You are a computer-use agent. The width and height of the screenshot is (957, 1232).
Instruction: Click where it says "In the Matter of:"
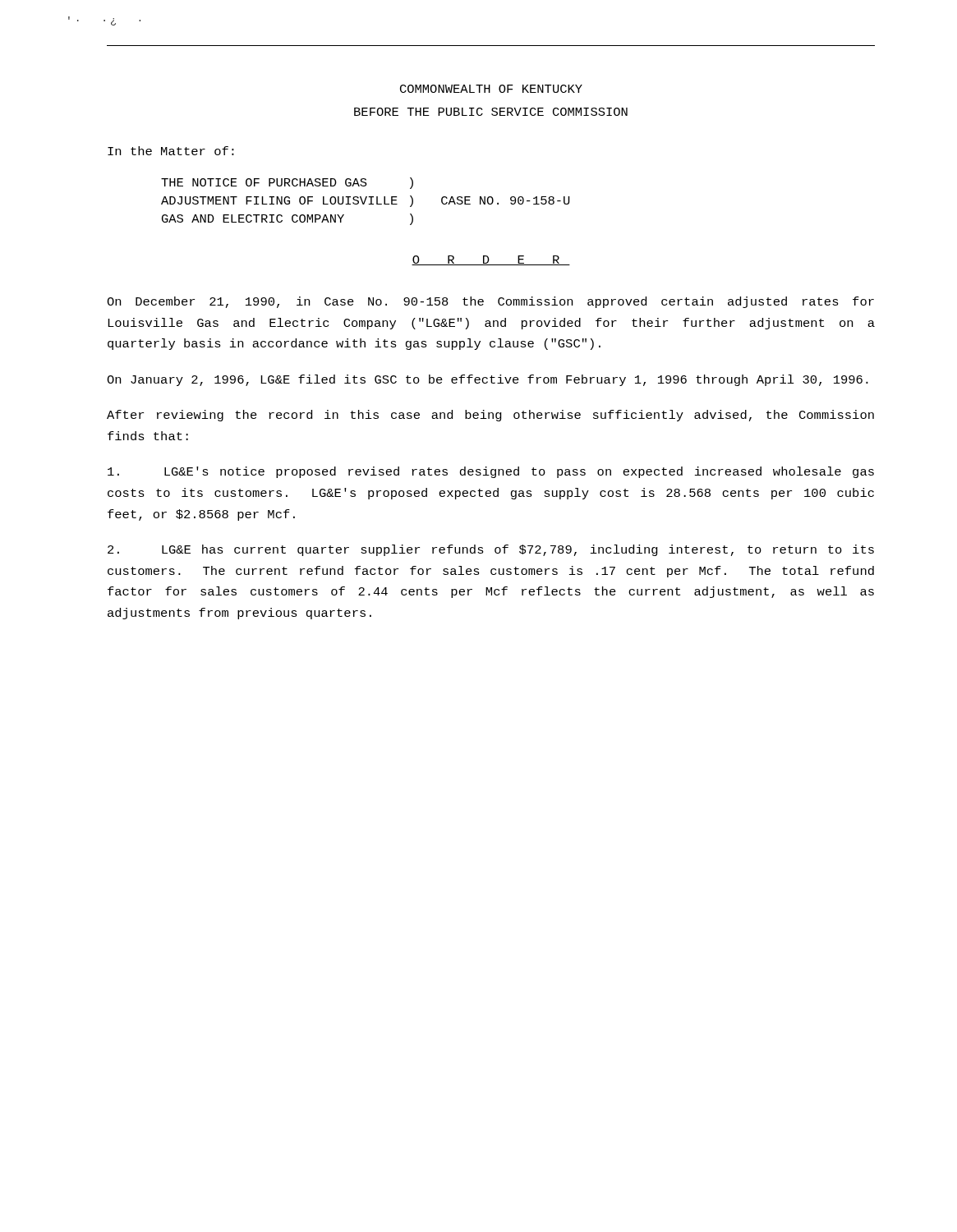(x=172, y=152)
